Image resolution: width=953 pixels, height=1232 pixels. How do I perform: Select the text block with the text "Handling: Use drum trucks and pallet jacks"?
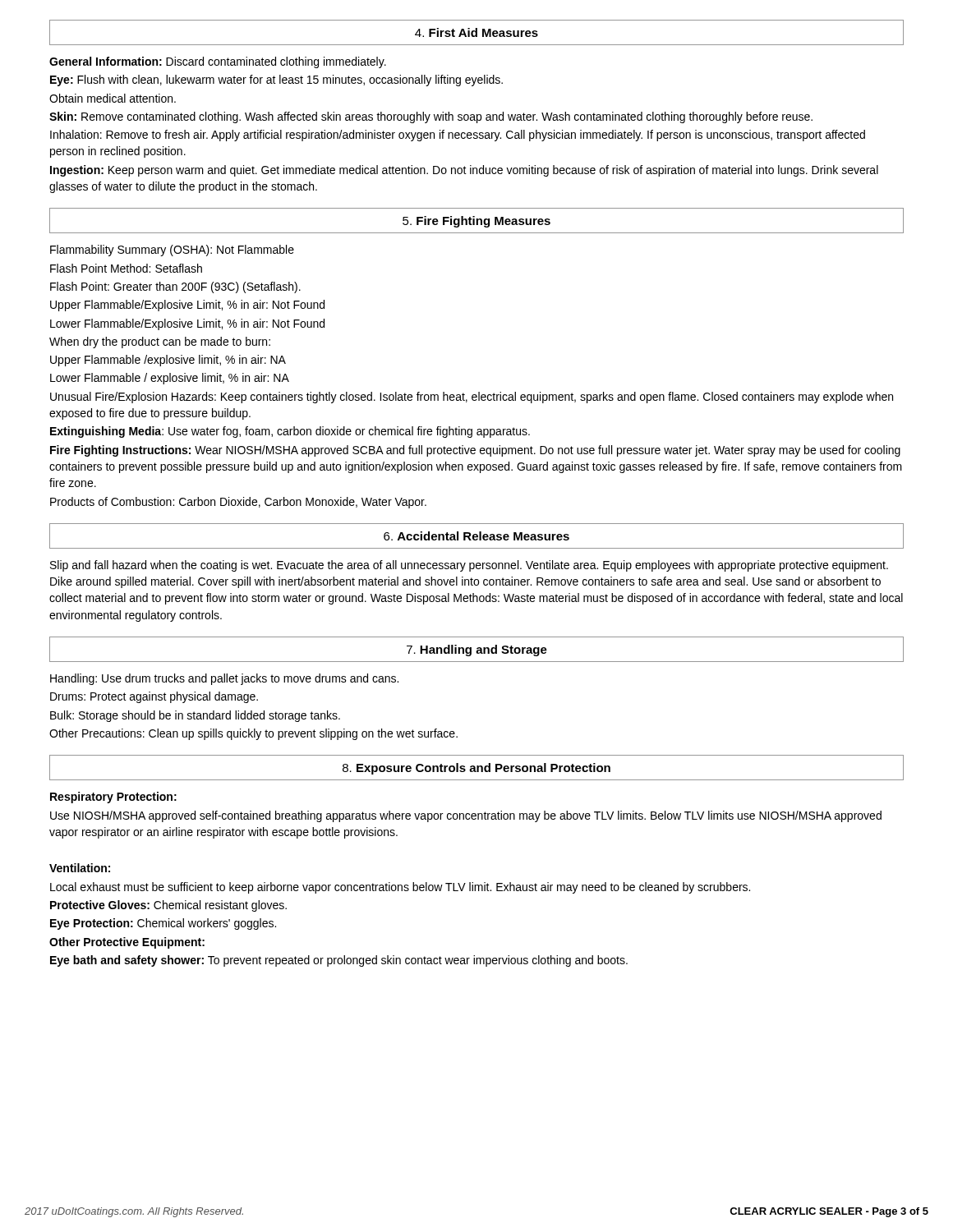tap(224, 679)
